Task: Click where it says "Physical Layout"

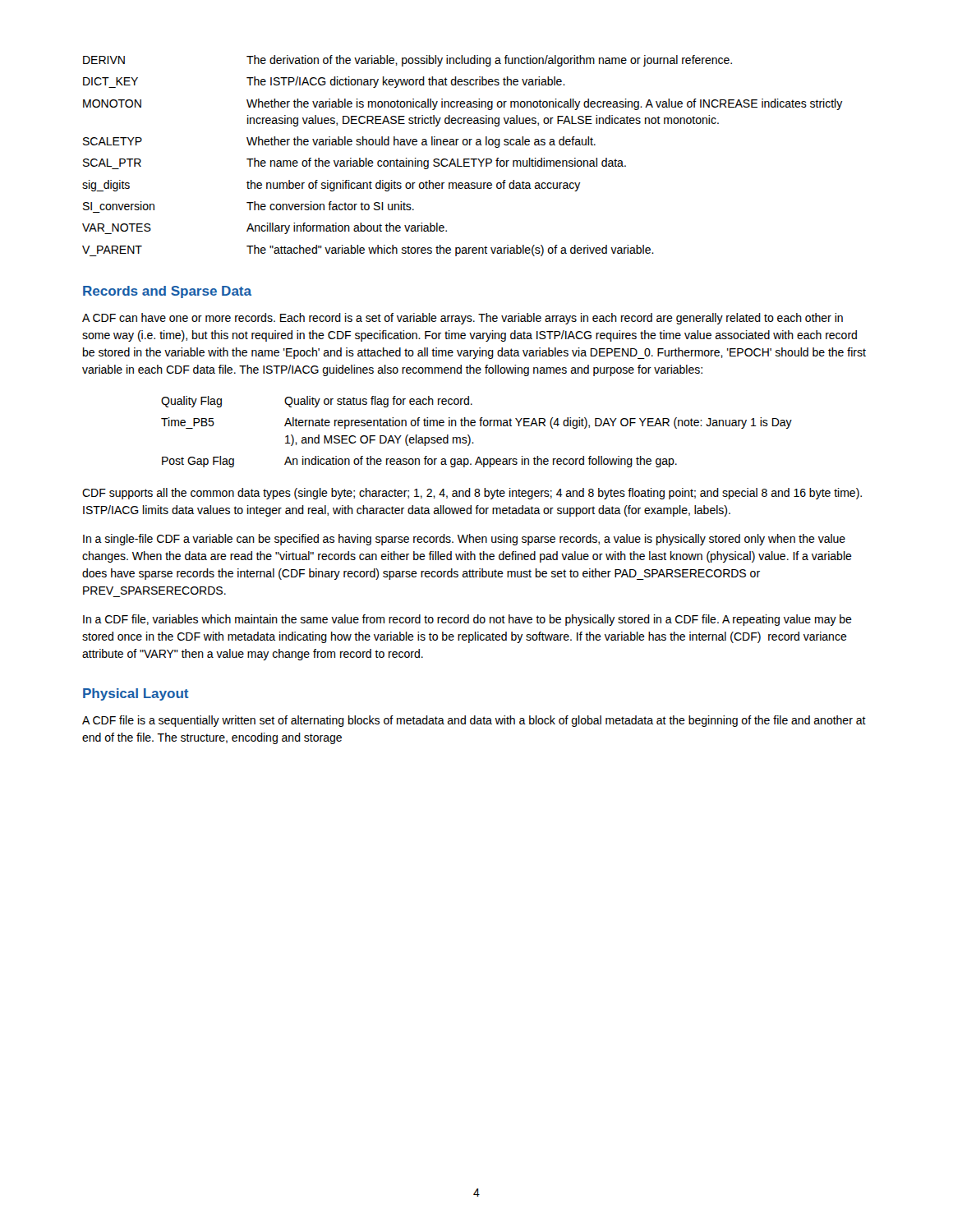Action: [x=135, y=694]
